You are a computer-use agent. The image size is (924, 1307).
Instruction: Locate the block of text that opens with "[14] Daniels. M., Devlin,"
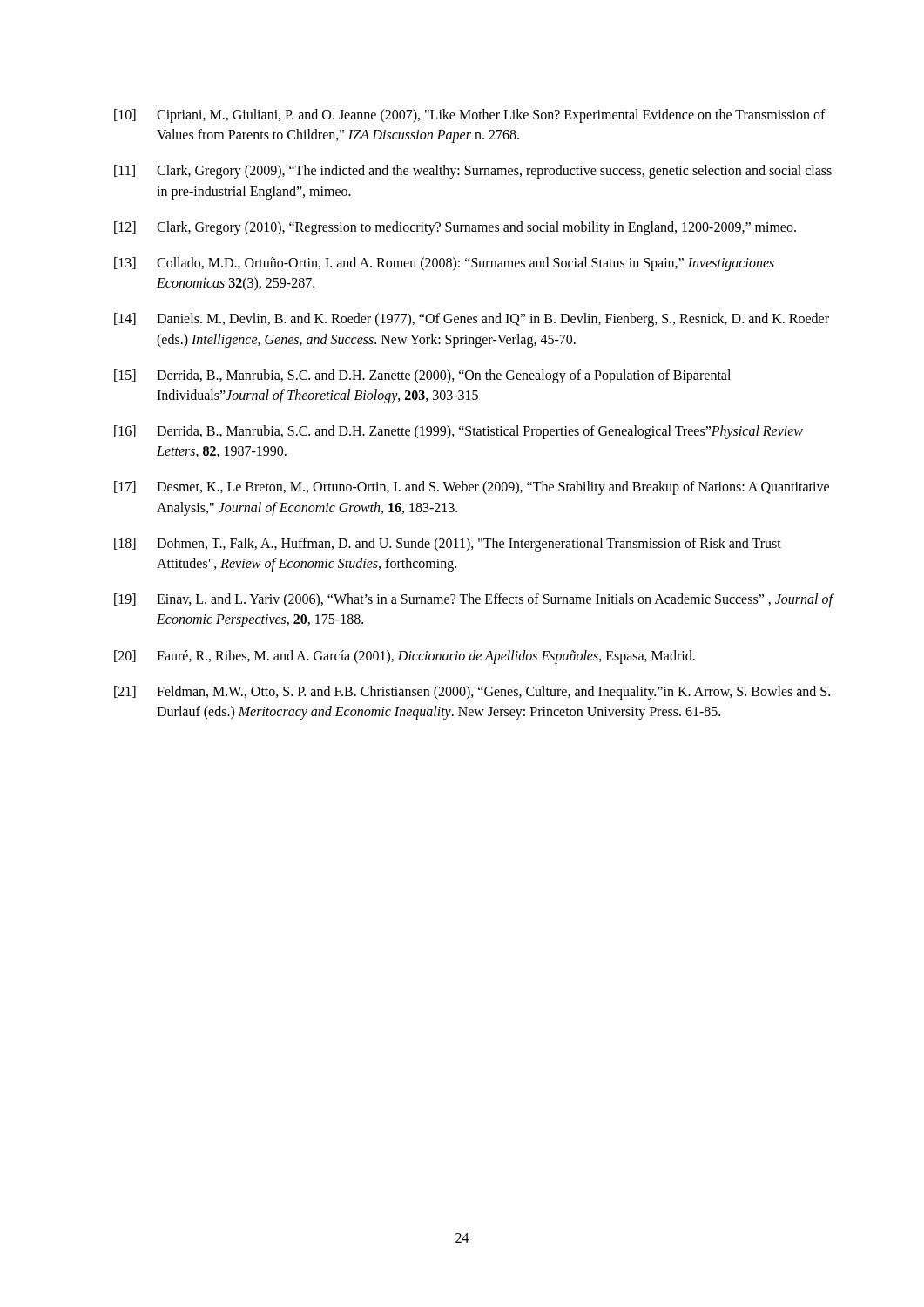(x=475, y=329)
